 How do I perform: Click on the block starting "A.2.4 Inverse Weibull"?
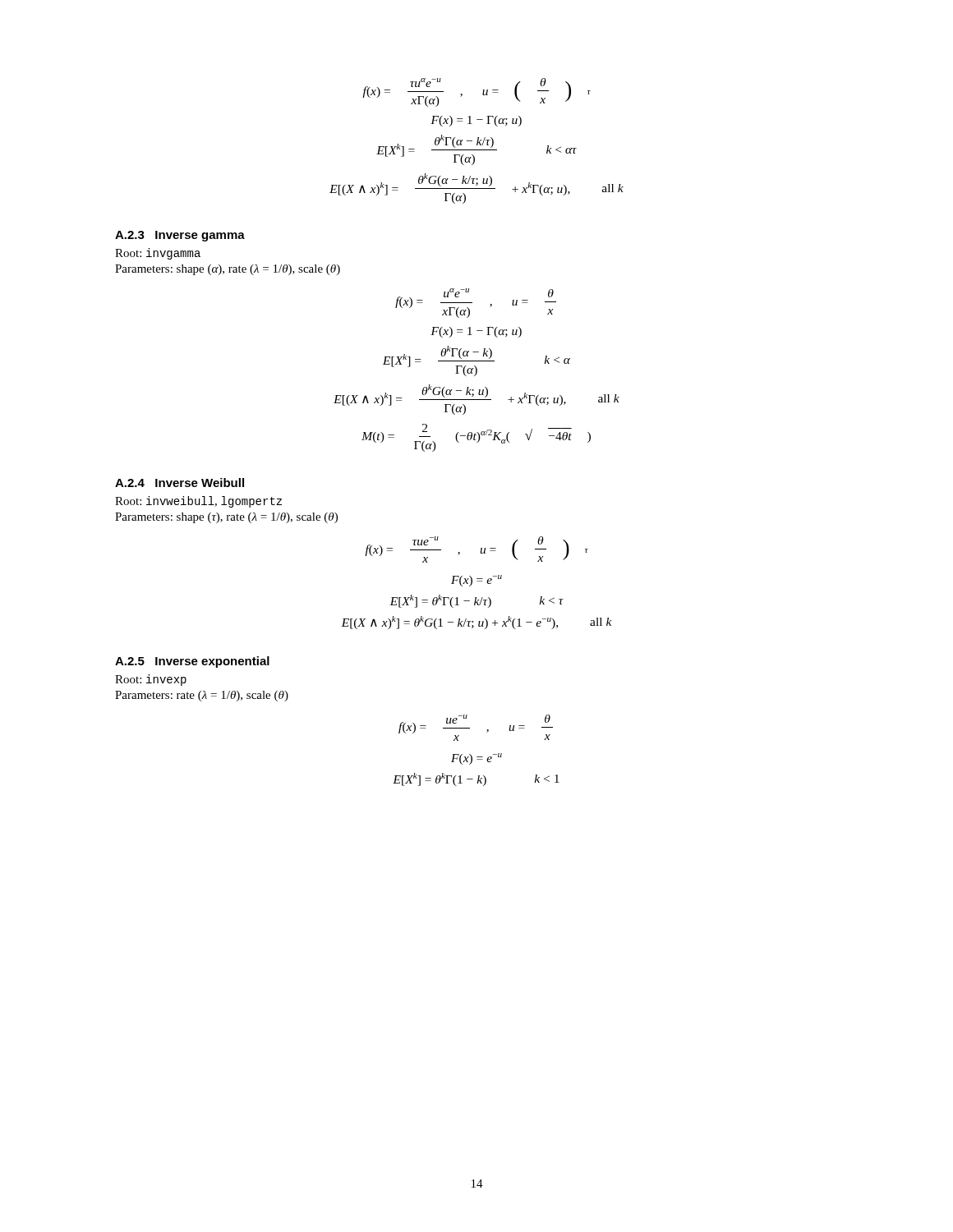click(x=180, y=483)
